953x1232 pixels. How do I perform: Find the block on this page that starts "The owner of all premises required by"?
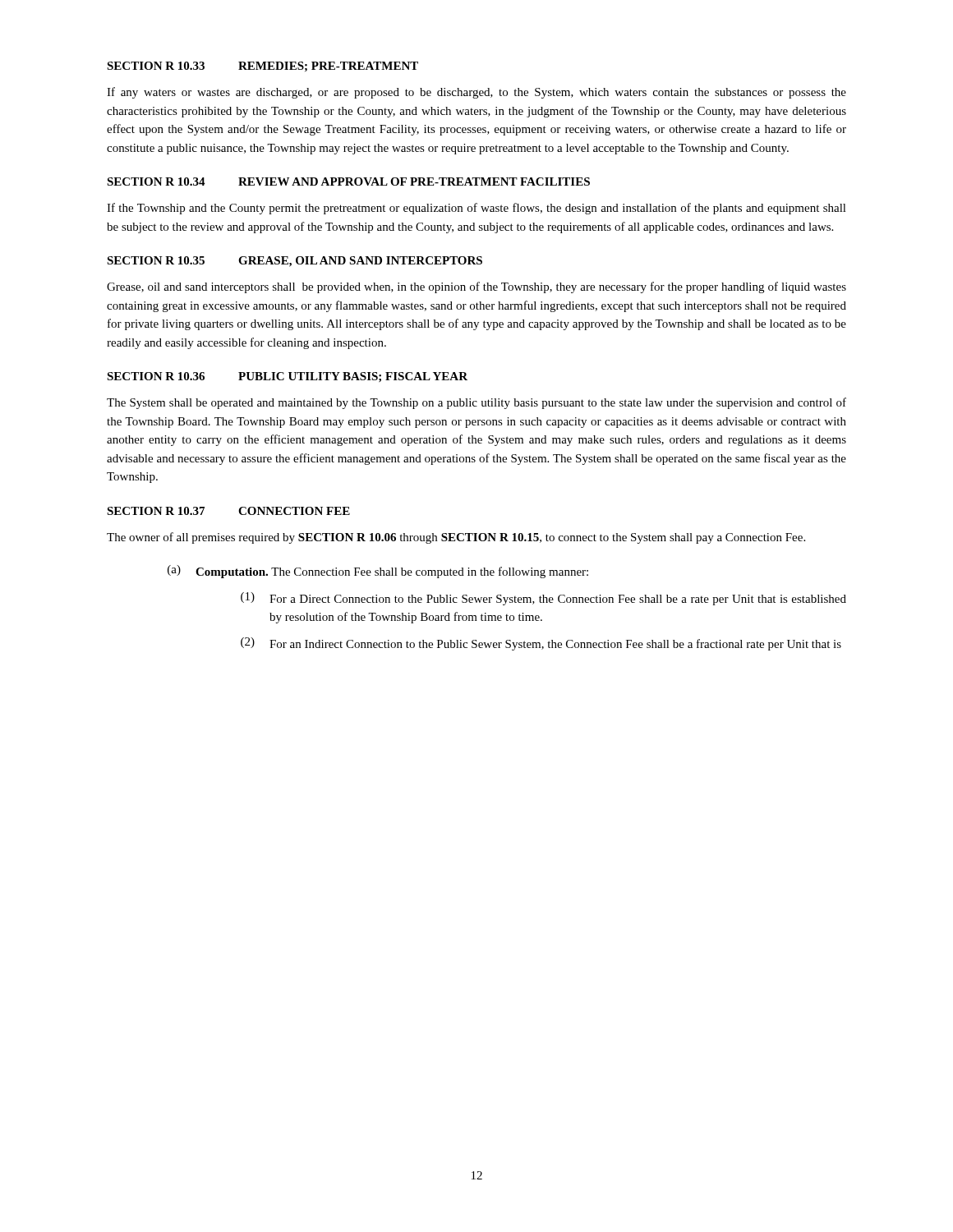click(x=456, y=537)
